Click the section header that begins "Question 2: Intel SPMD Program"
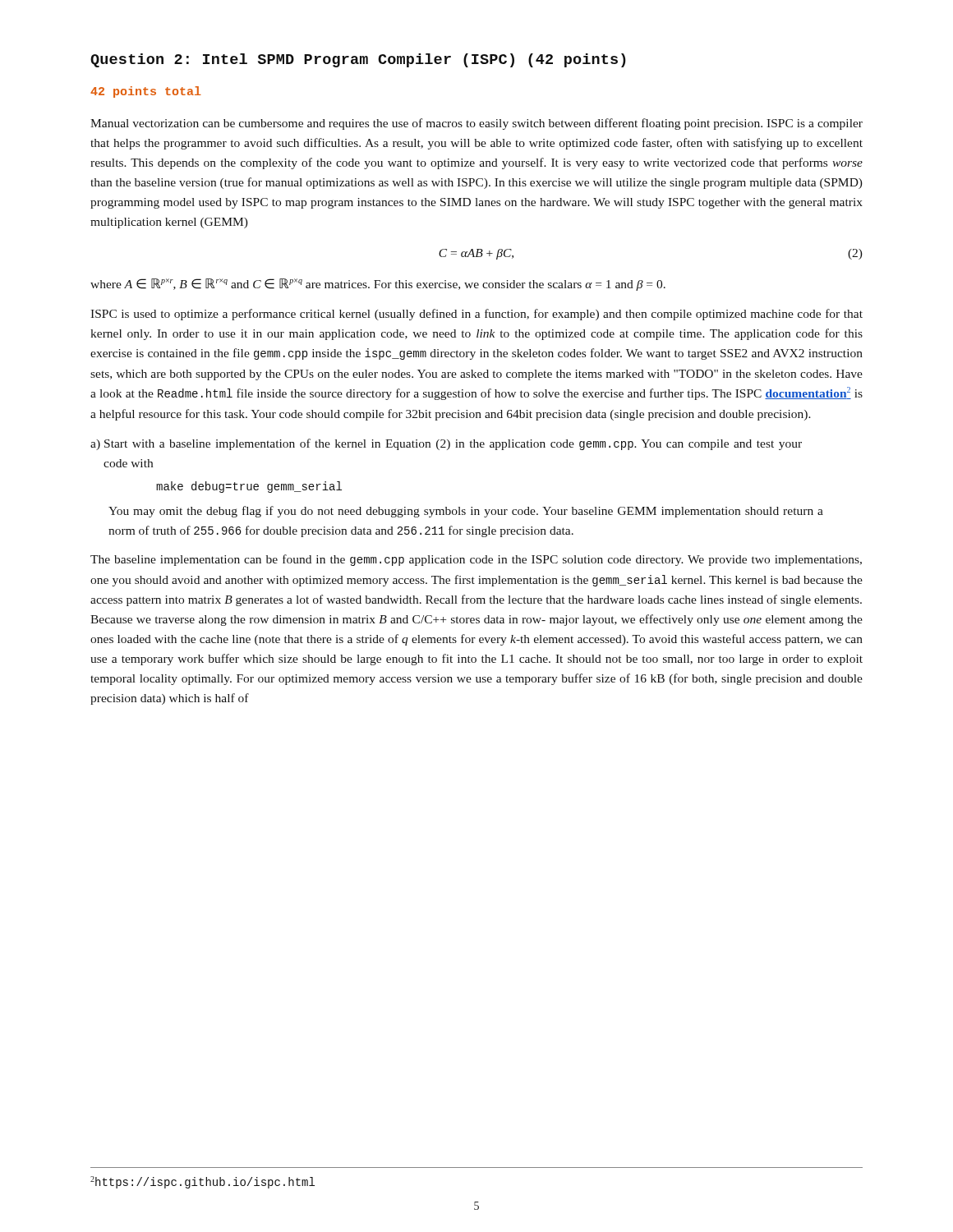This screenshot has height=1232, width=953. 476,61
